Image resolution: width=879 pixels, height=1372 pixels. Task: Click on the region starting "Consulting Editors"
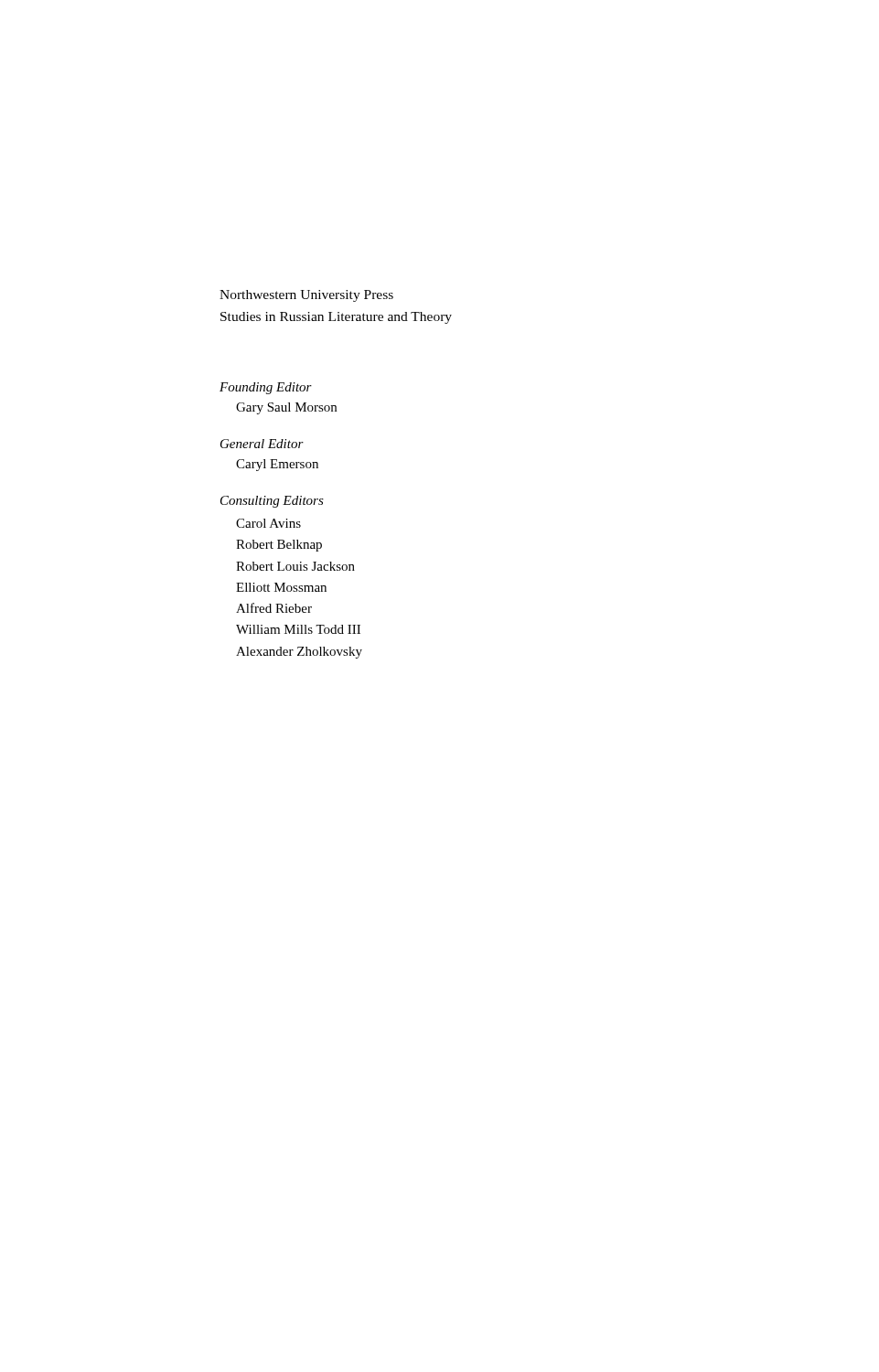point(272,500)
